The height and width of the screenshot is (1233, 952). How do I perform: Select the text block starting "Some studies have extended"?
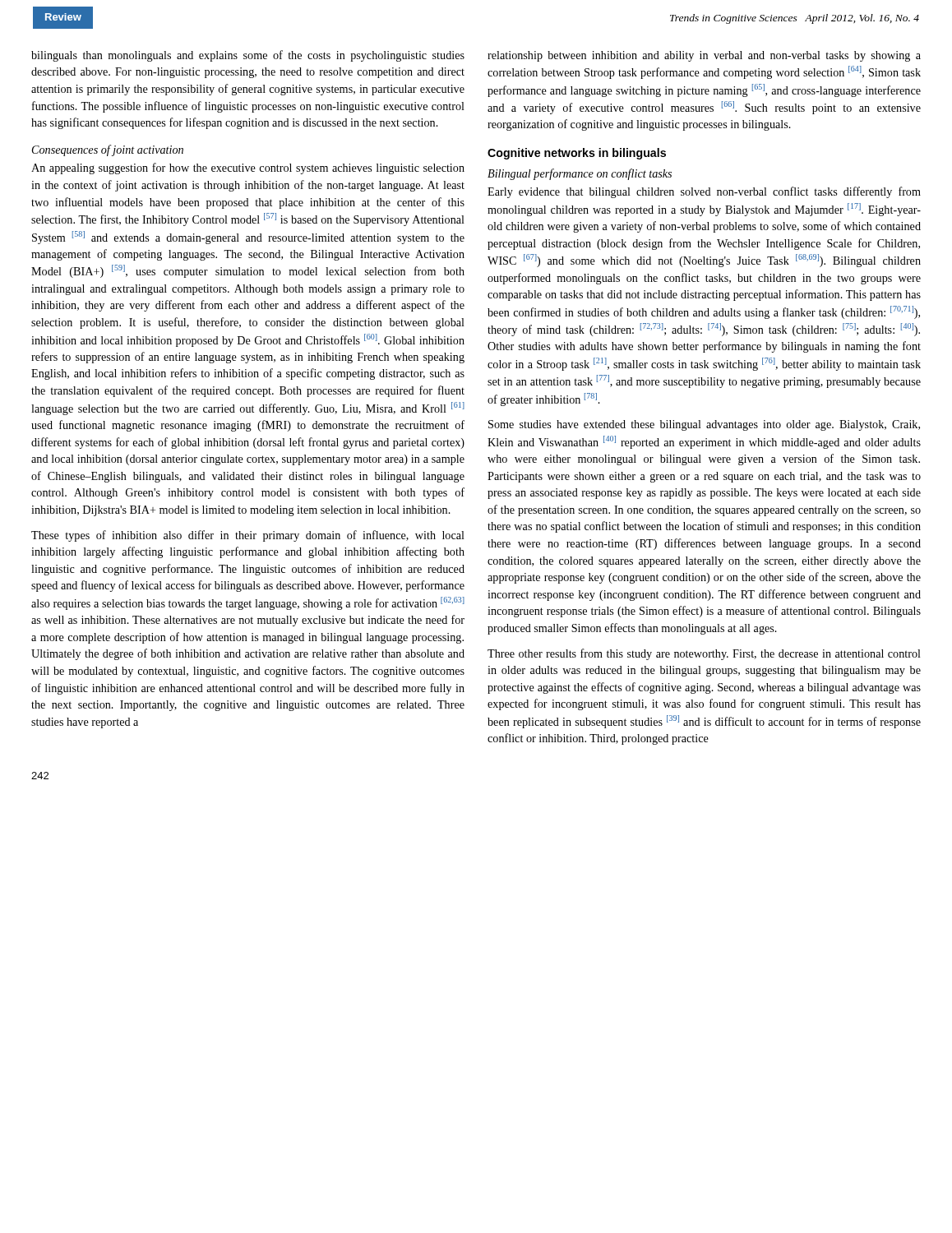pyautogui.click(x=704, y=526)
